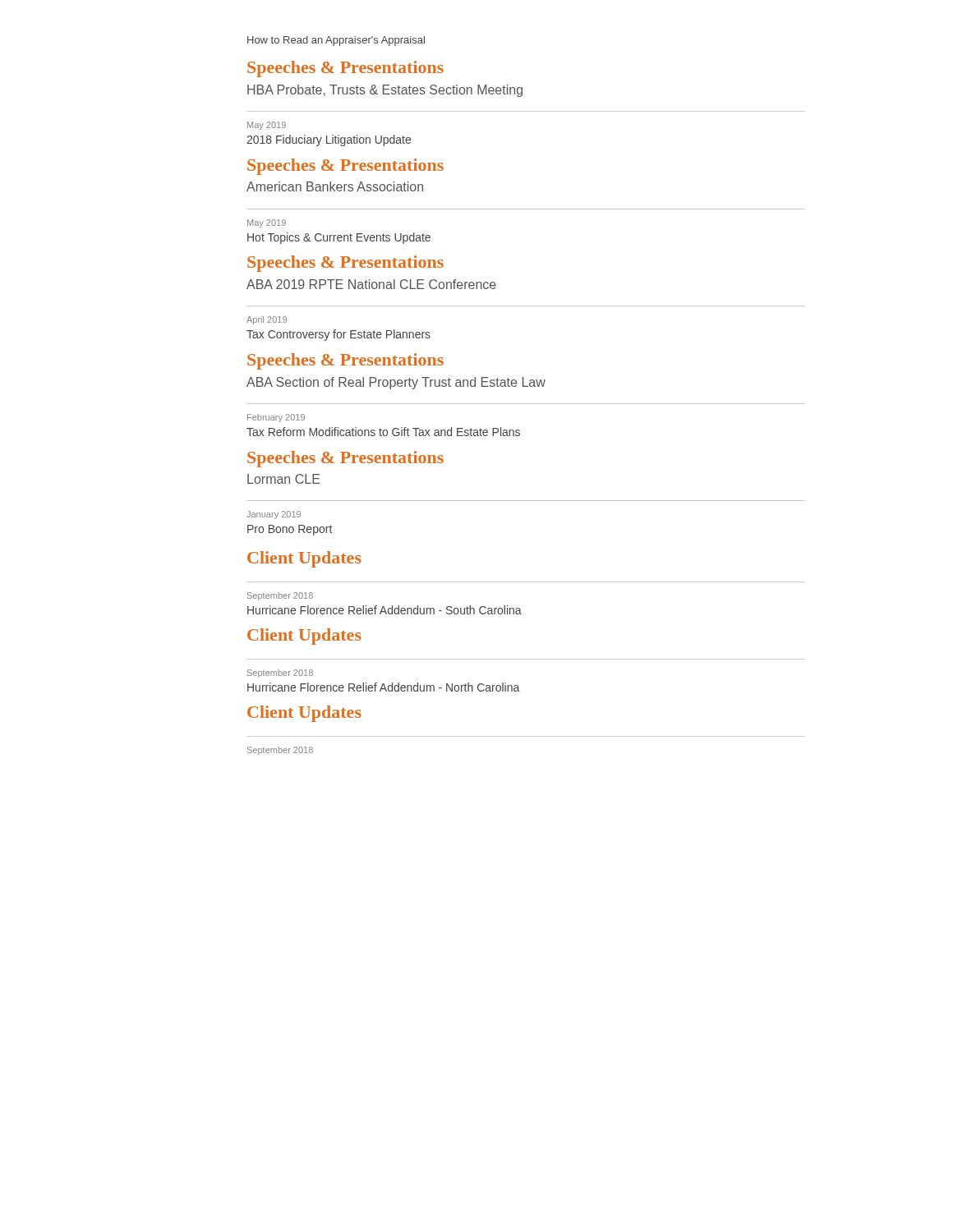Navigate to the text block starting "ABA Section of Real Property Trust and Estate"

point(396,382)
